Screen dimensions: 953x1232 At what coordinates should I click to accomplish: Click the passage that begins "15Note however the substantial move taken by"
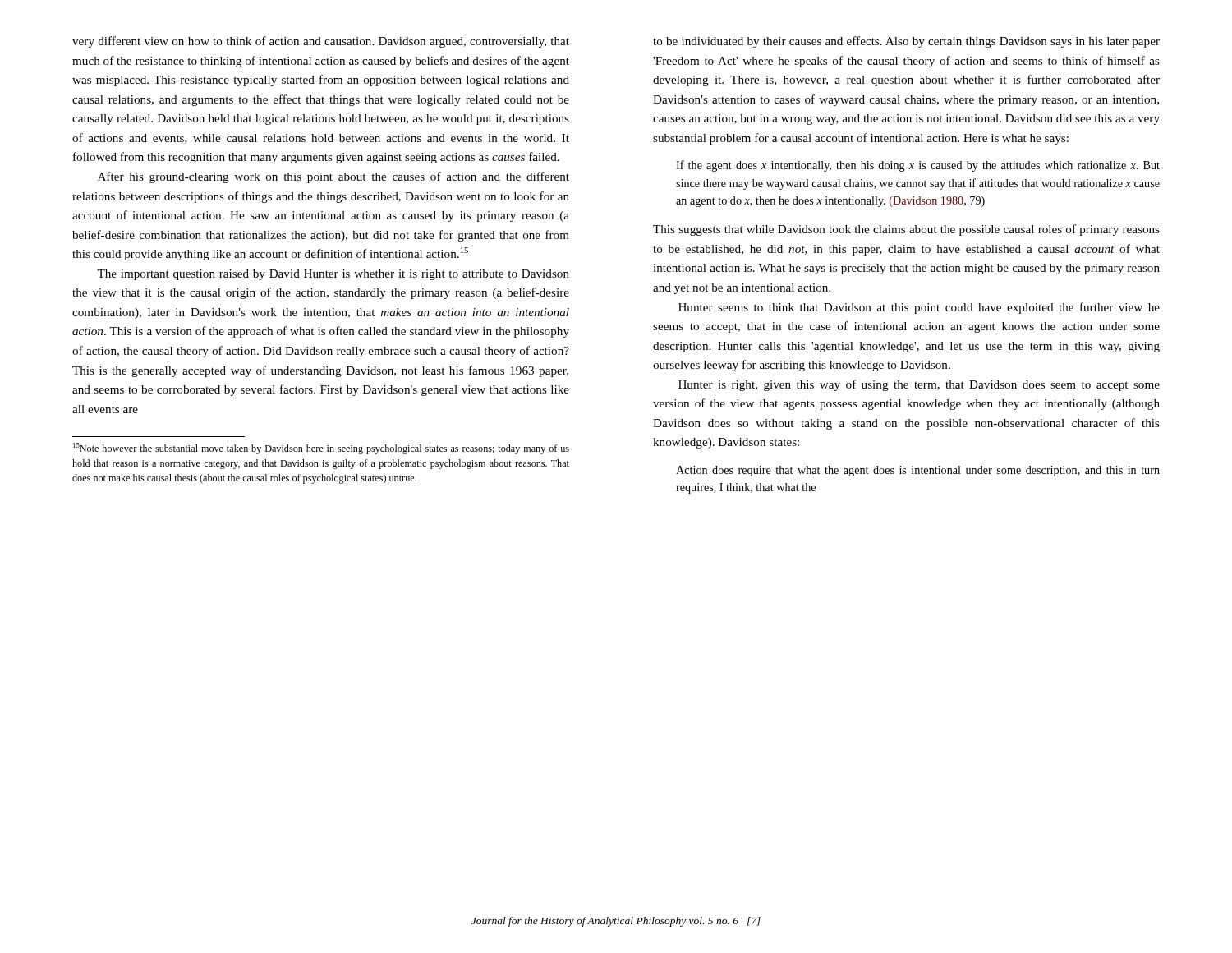tap(321, 463)
